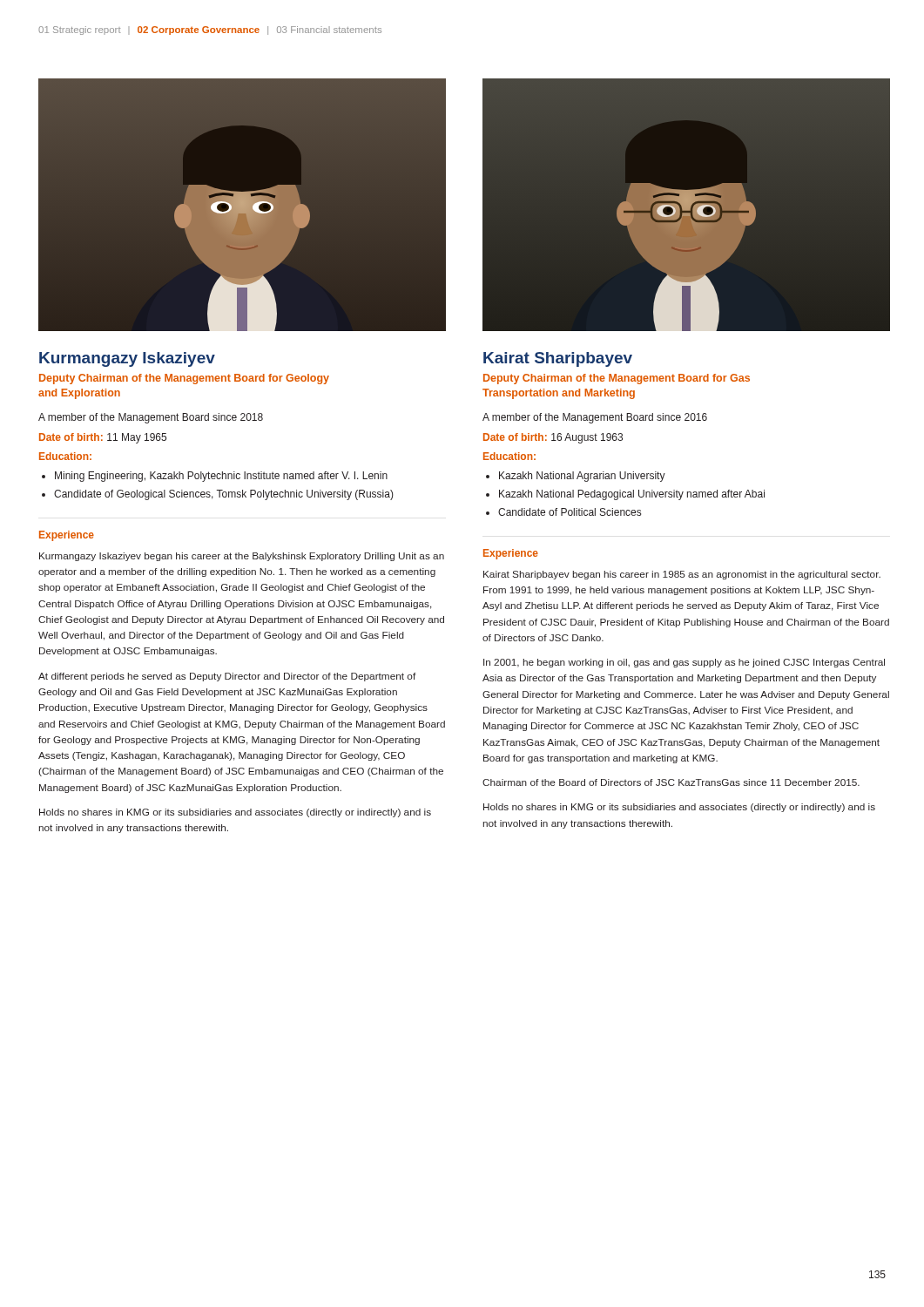Click on the text starting "Mining Engineering, Kazakh Polytechnic Institute named"
The image size is (924, 1307).
pos(221,476)
